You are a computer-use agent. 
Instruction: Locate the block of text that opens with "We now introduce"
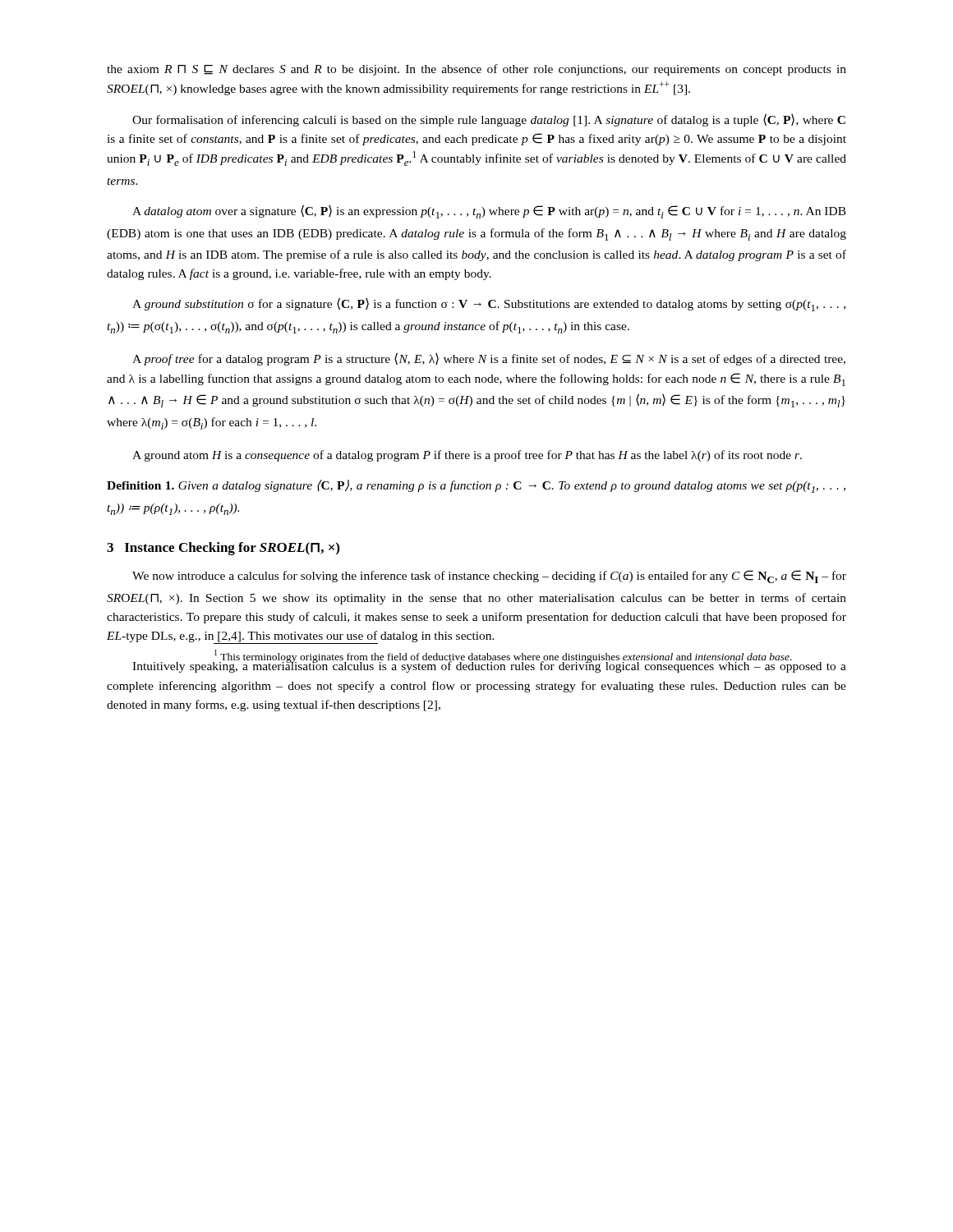click(476, 606)
